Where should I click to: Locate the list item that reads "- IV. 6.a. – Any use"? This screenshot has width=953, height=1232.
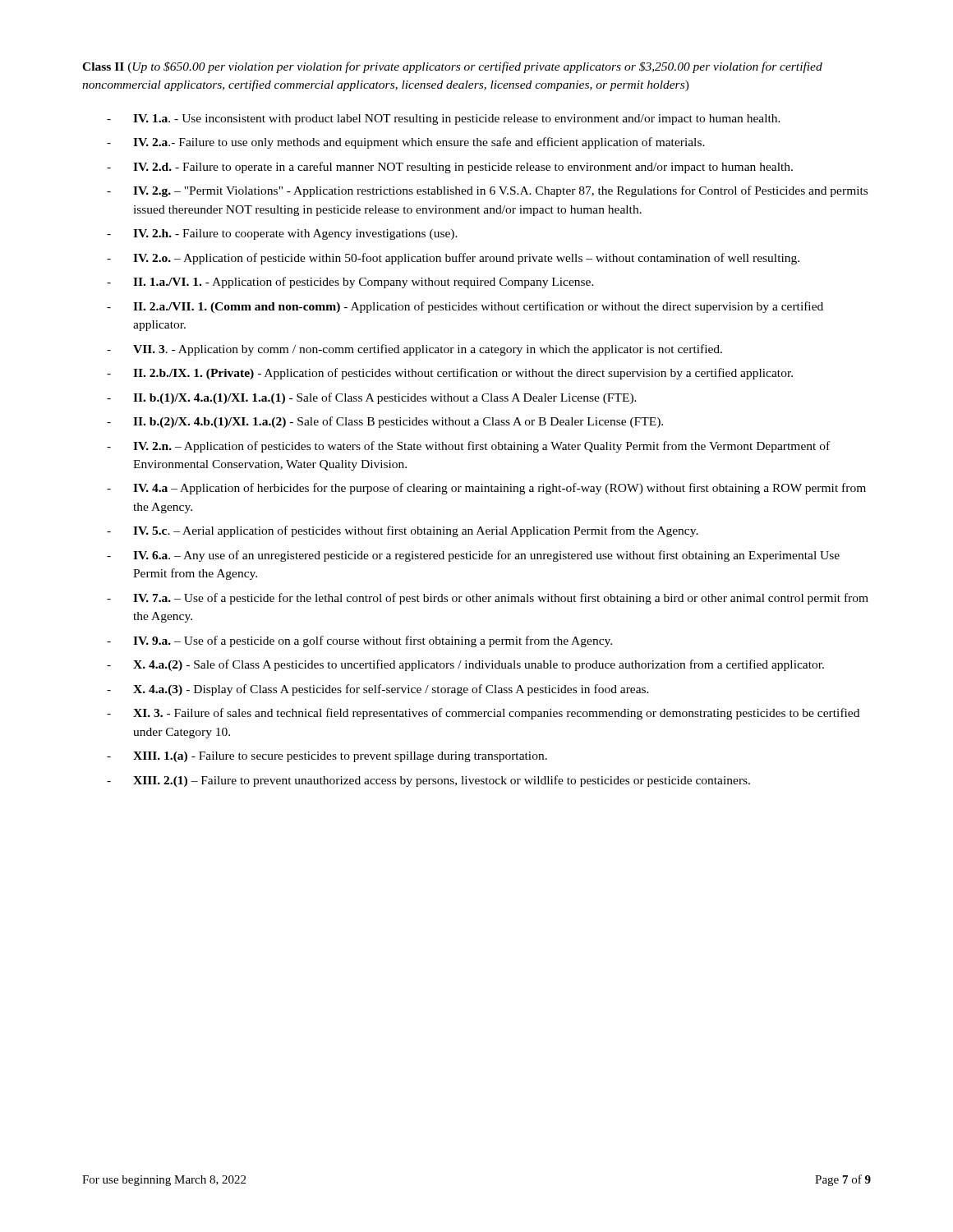(489, 565)
